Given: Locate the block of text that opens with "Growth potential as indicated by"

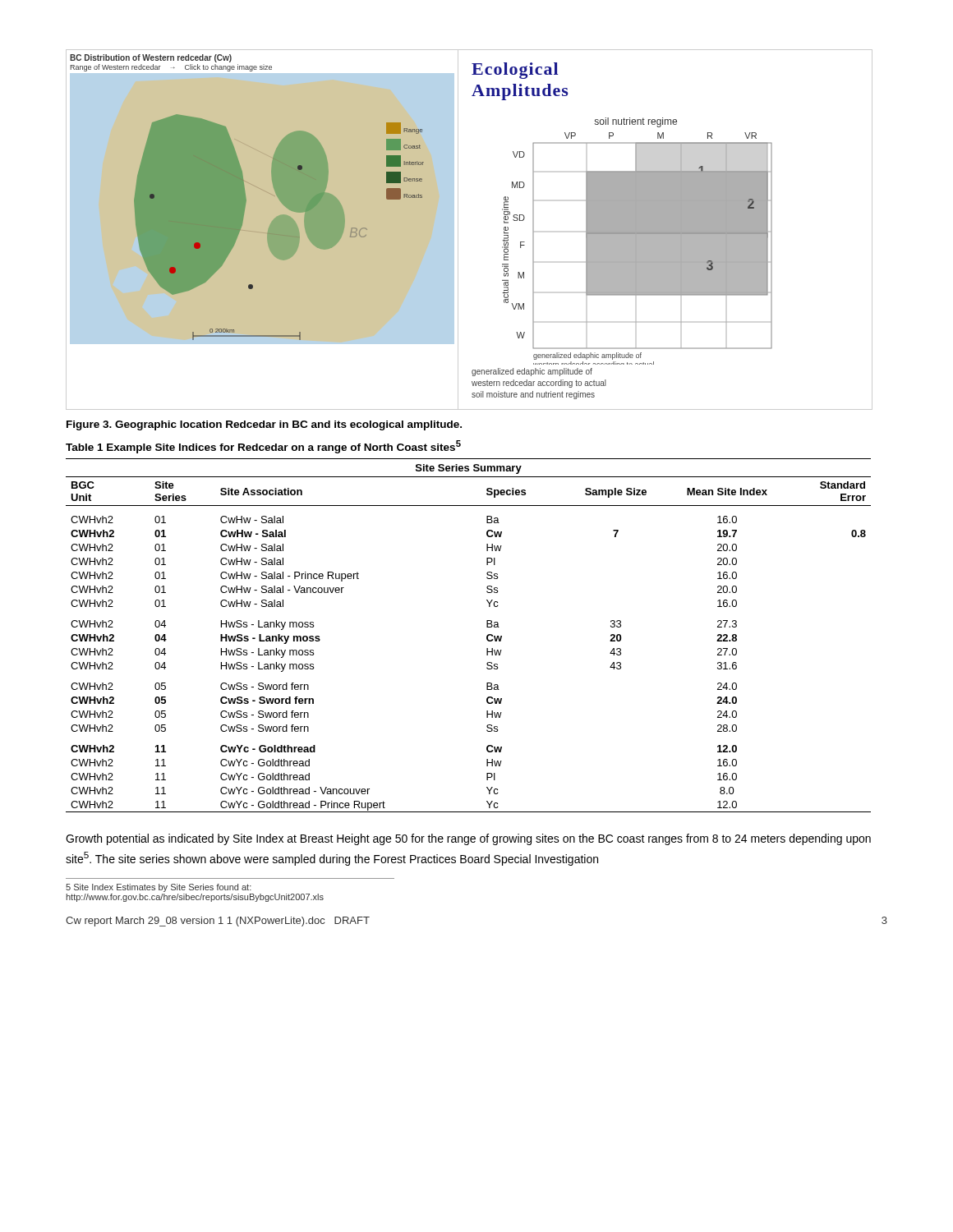Looking at the screenshot, I should (469, 849).
